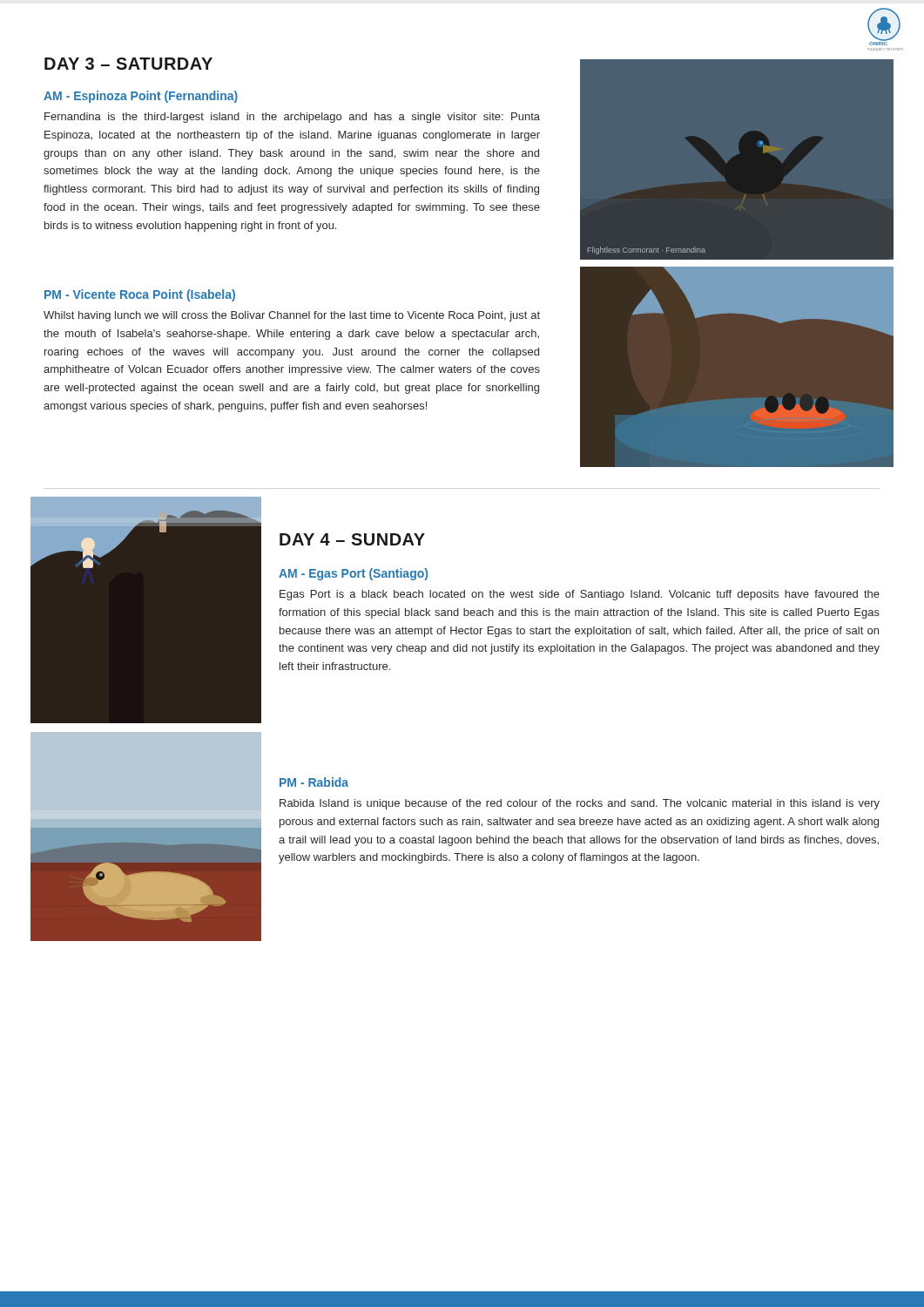924x1307 pixels.
Task: Where does it say "PM - Vicente Roca Point (Isabela)"?
Action: [140, 295]
